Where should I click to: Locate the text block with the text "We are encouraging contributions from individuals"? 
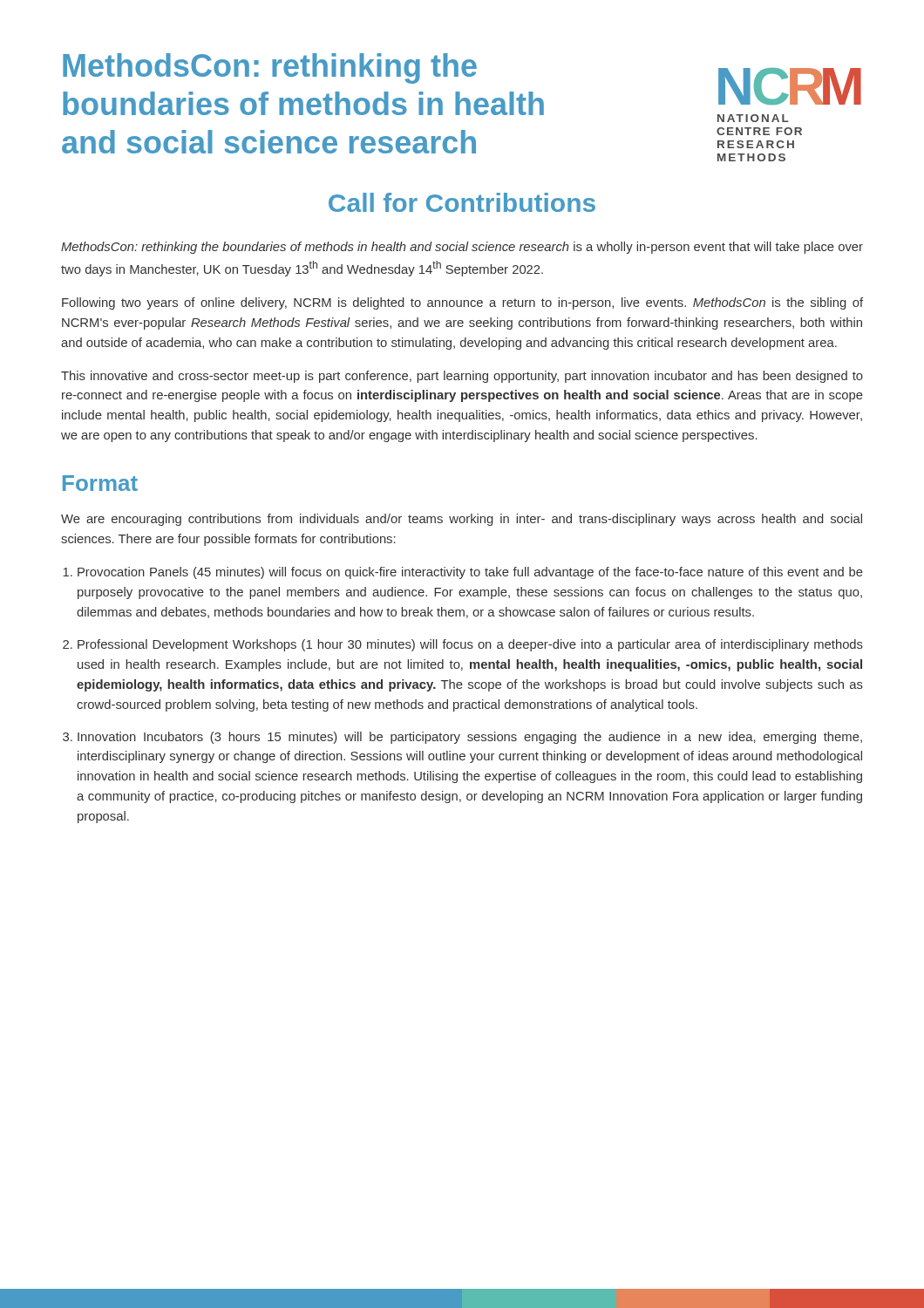(x=462, y=529)
